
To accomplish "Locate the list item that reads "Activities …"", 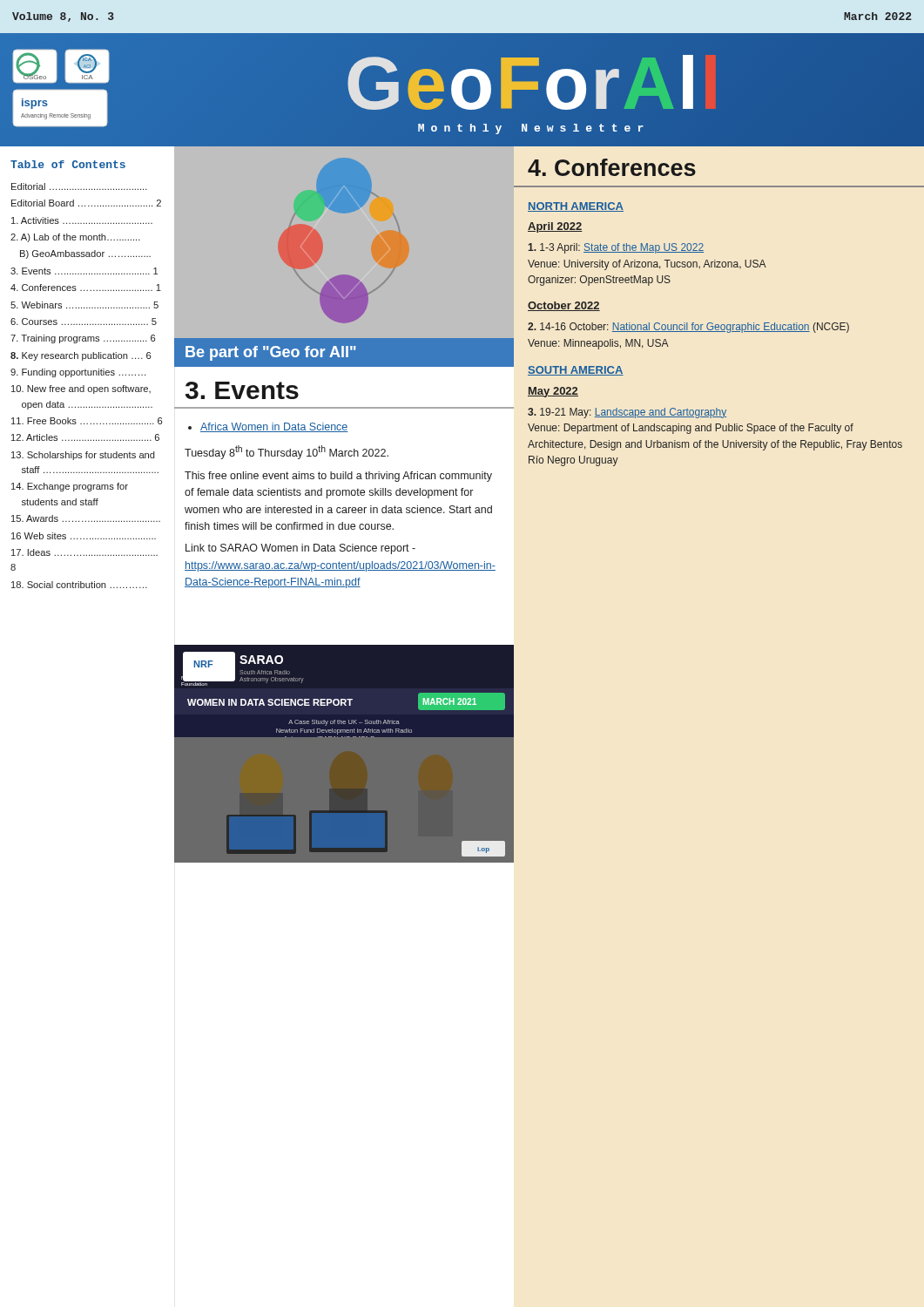I will (82, 220).
